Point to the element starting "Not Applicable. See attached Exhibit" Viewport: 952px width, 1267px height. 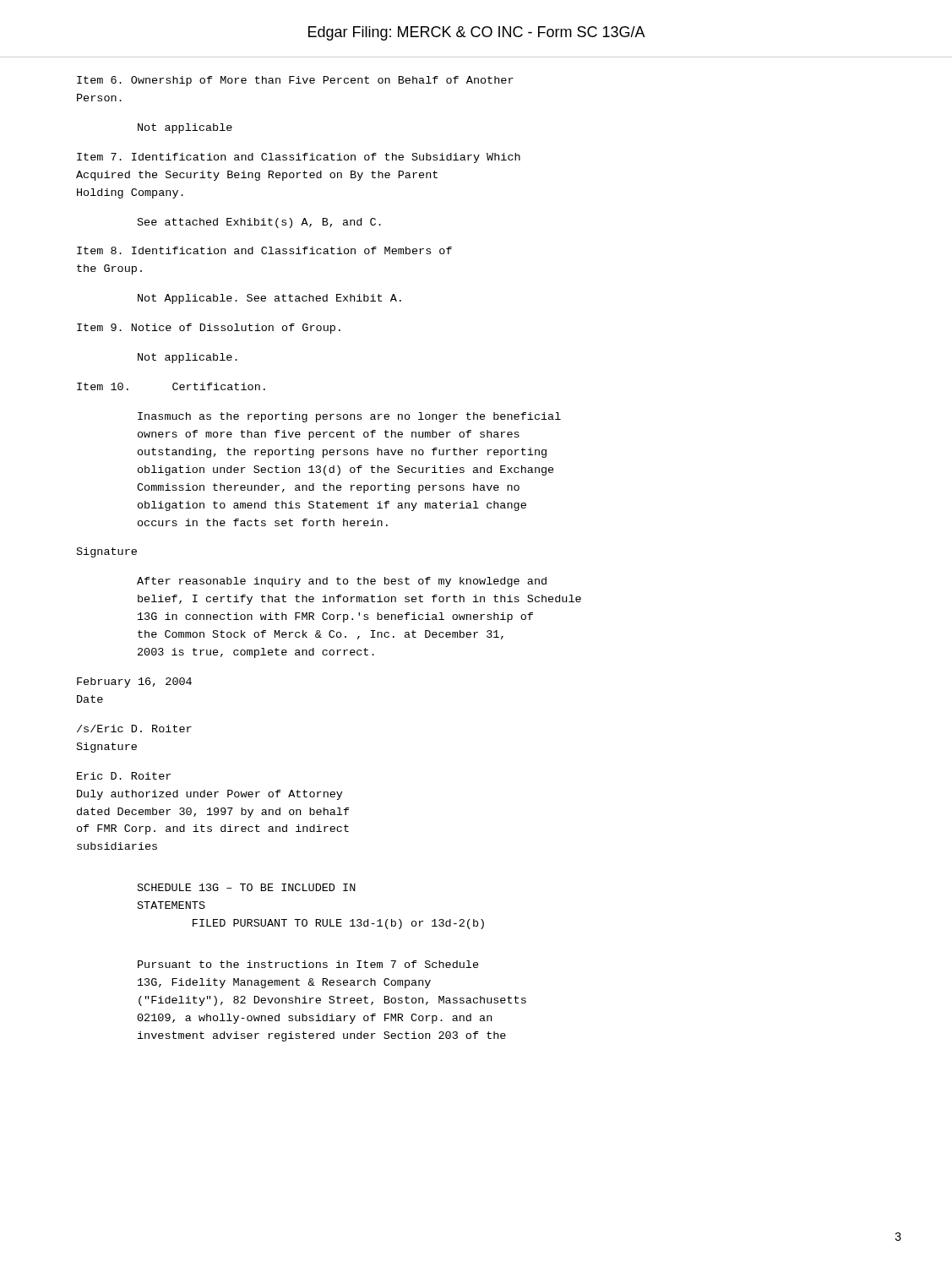[270, 299]
